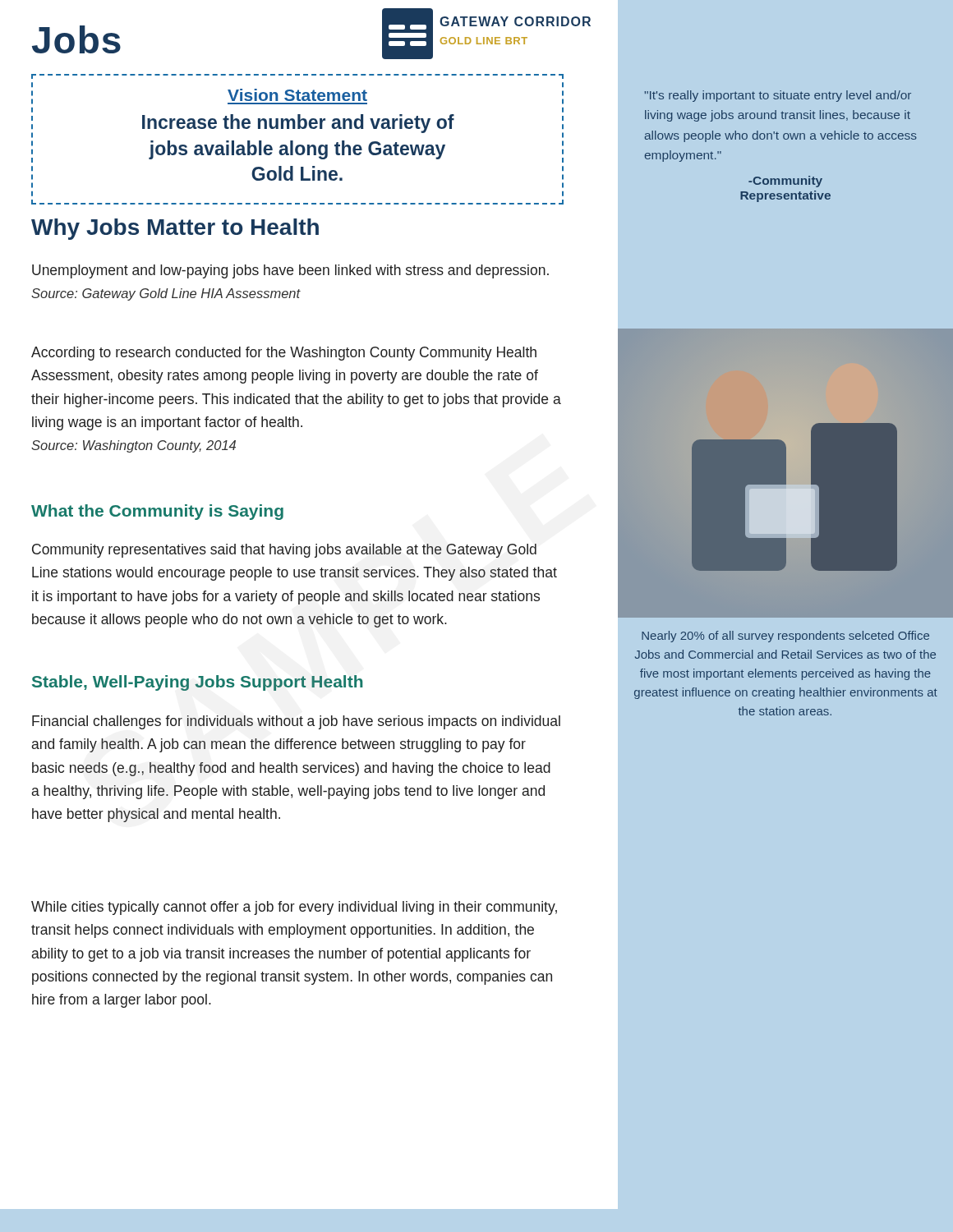Select the text block that reads "Financial challenges for individuals without a job have"

point(296,768)
